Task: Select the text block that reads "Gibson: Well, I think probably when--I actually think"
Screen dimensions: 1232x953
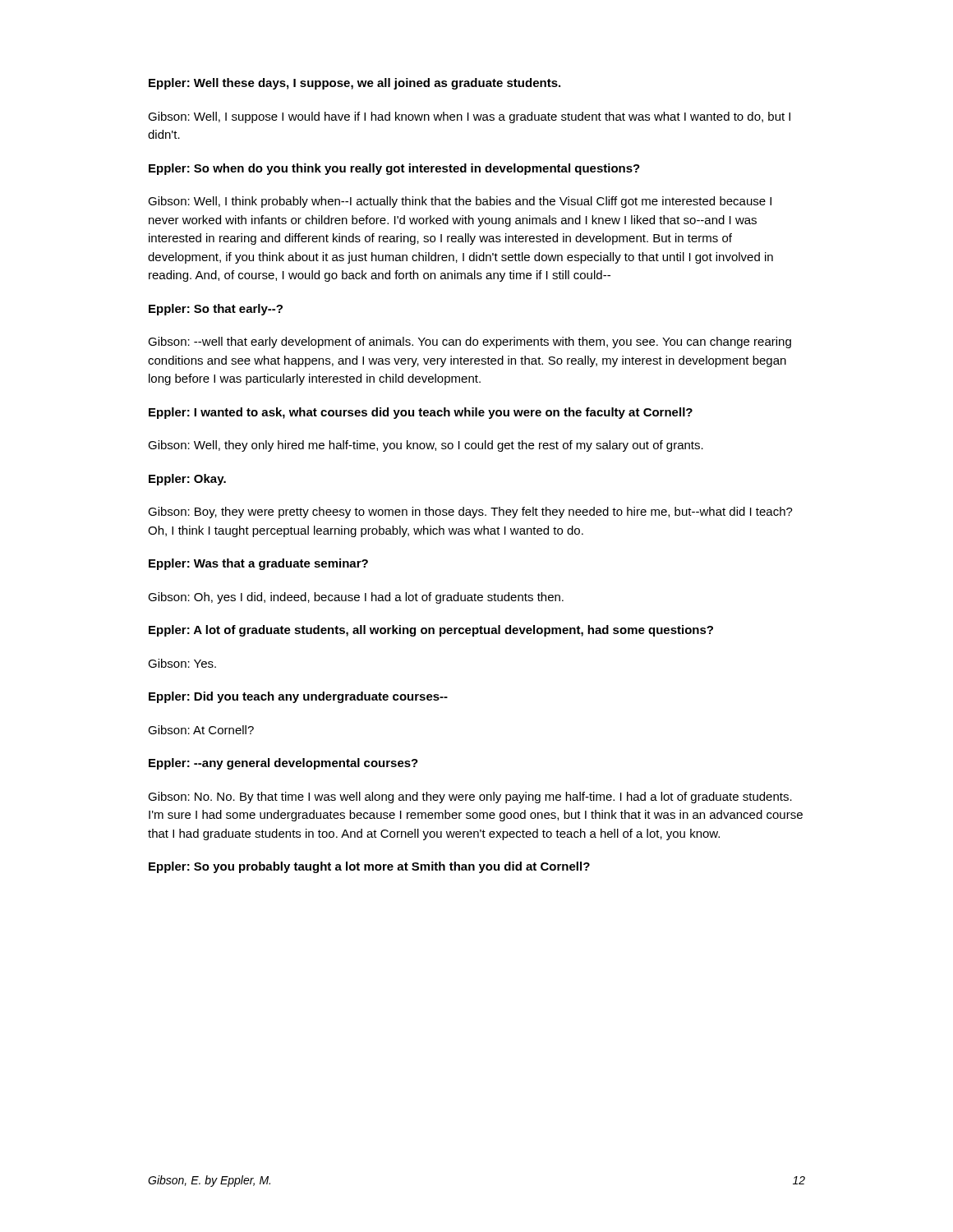Action: [461, 238]
